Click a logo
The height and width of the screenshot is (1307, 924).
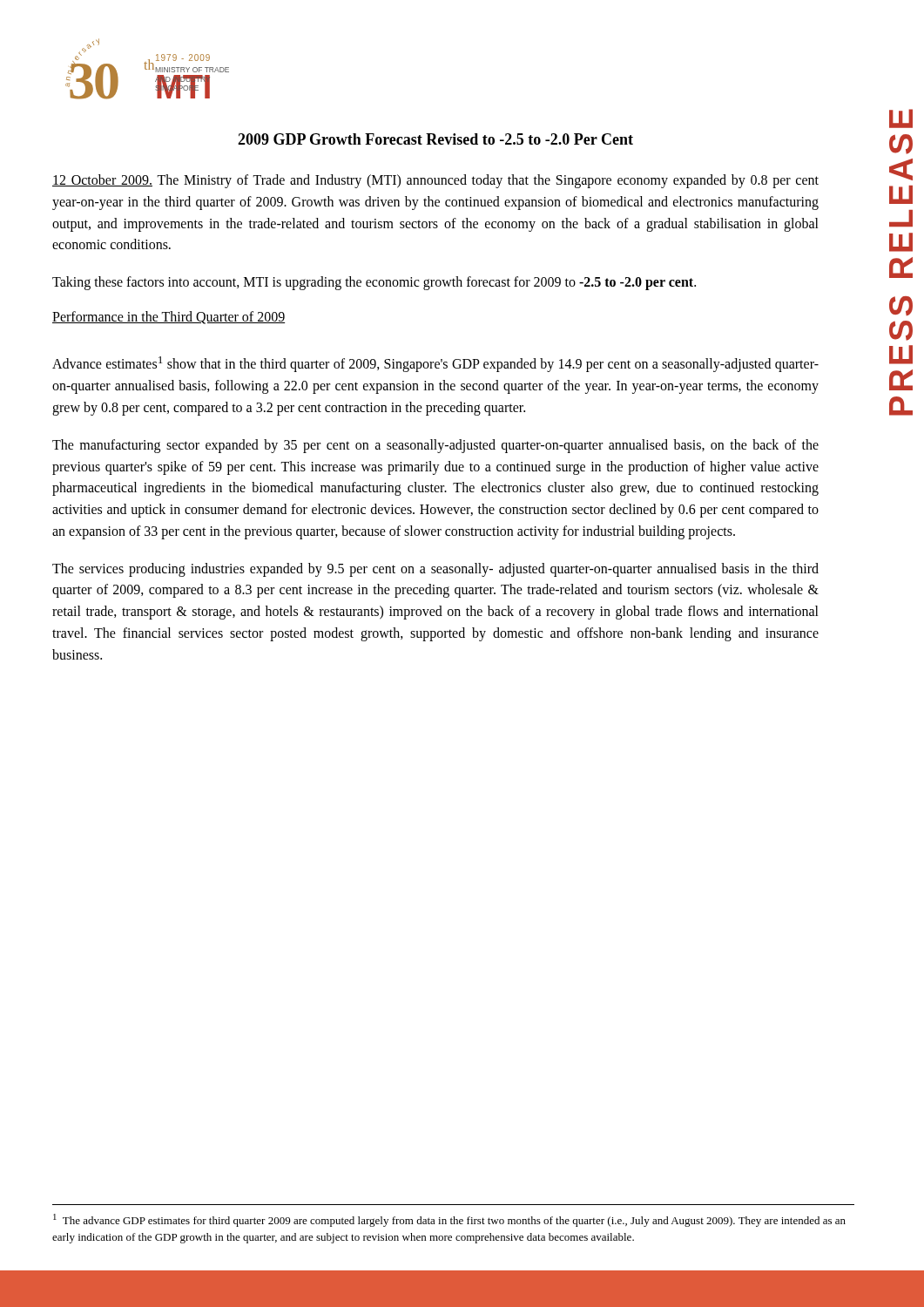pyautogui.click(x=148, y=71)
